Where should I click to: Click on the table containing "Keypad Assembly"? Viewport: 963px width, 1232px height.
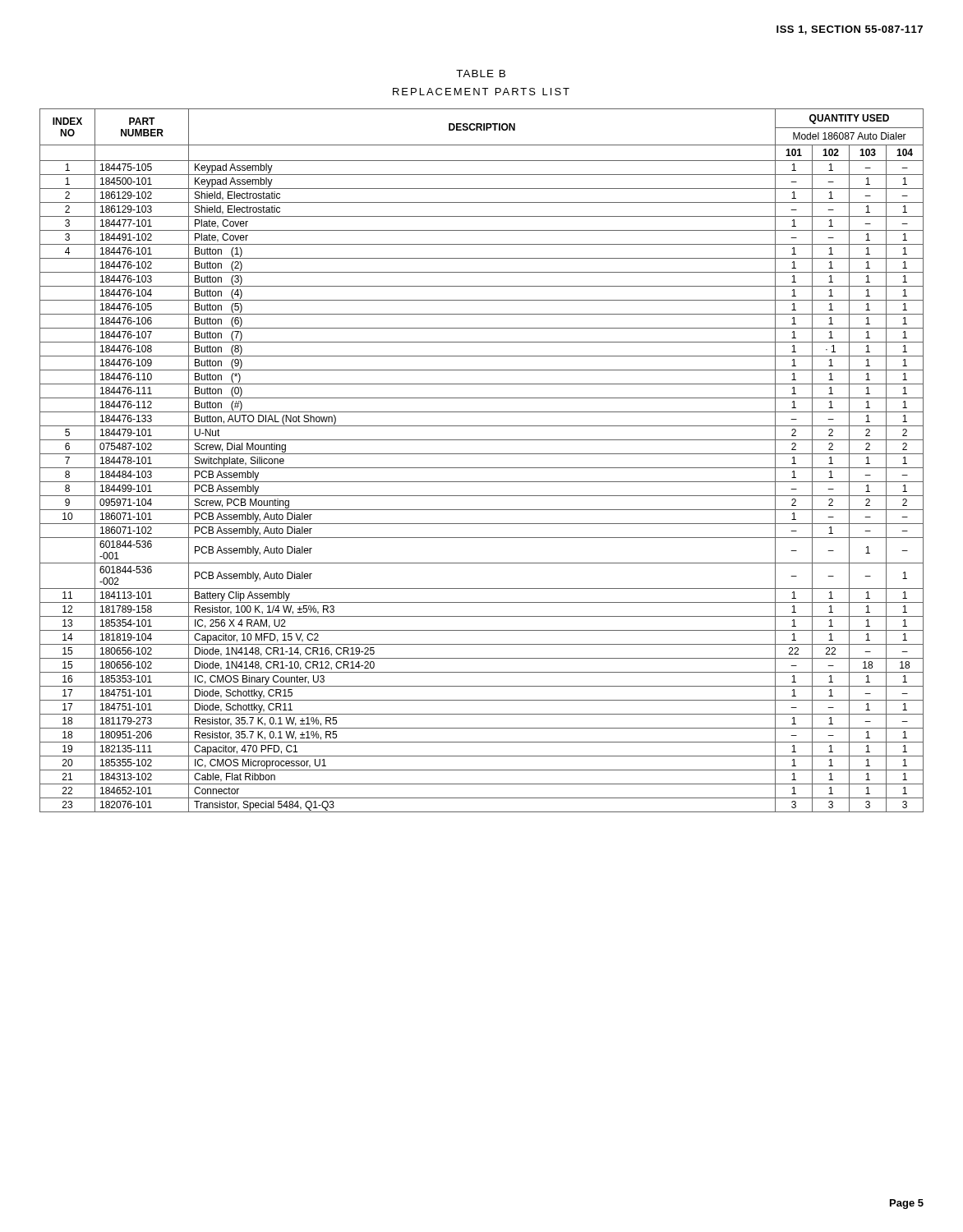(482, 460)
